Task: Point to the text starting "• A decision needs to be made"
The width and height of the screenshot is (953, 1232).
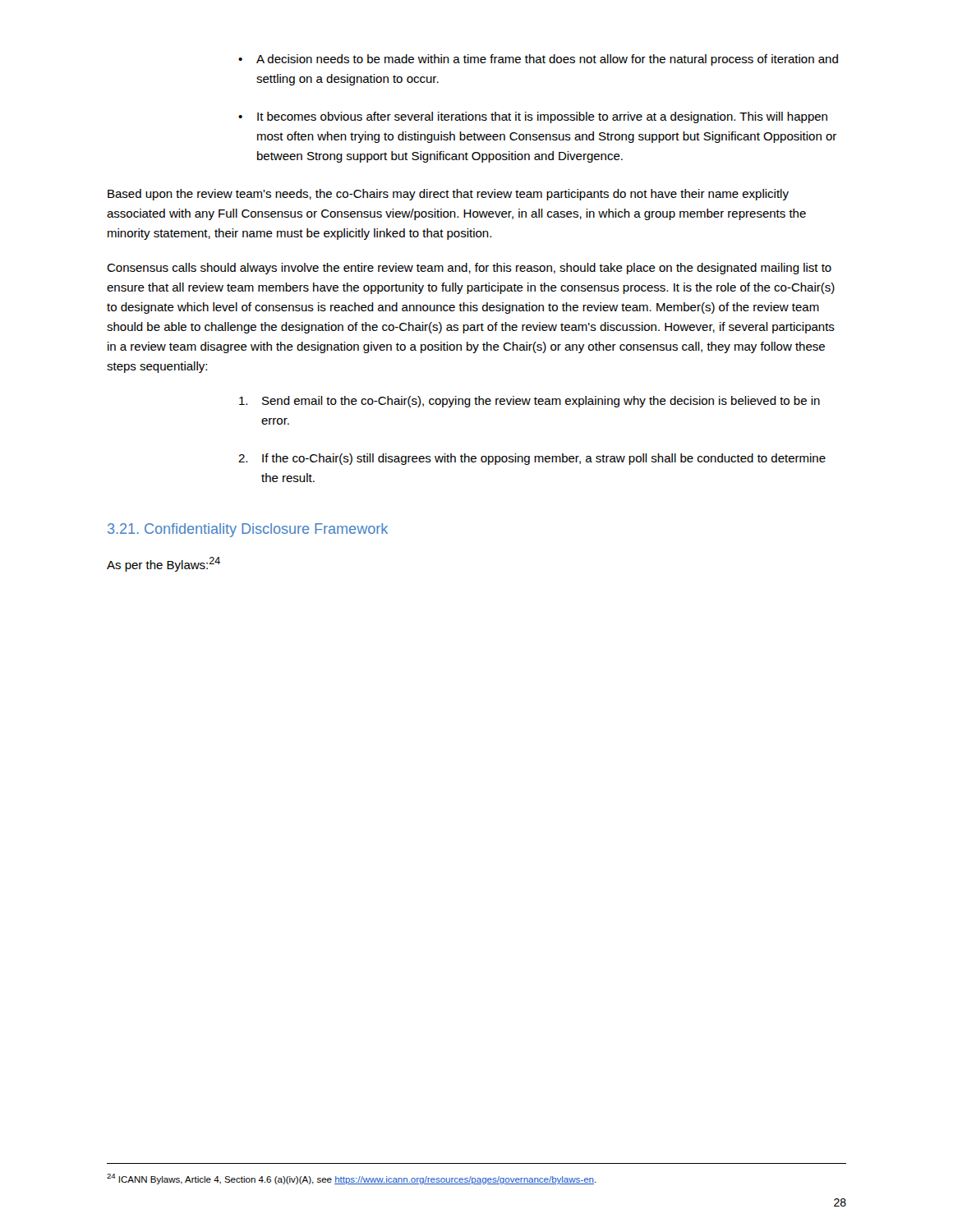Action: [542, 69]
